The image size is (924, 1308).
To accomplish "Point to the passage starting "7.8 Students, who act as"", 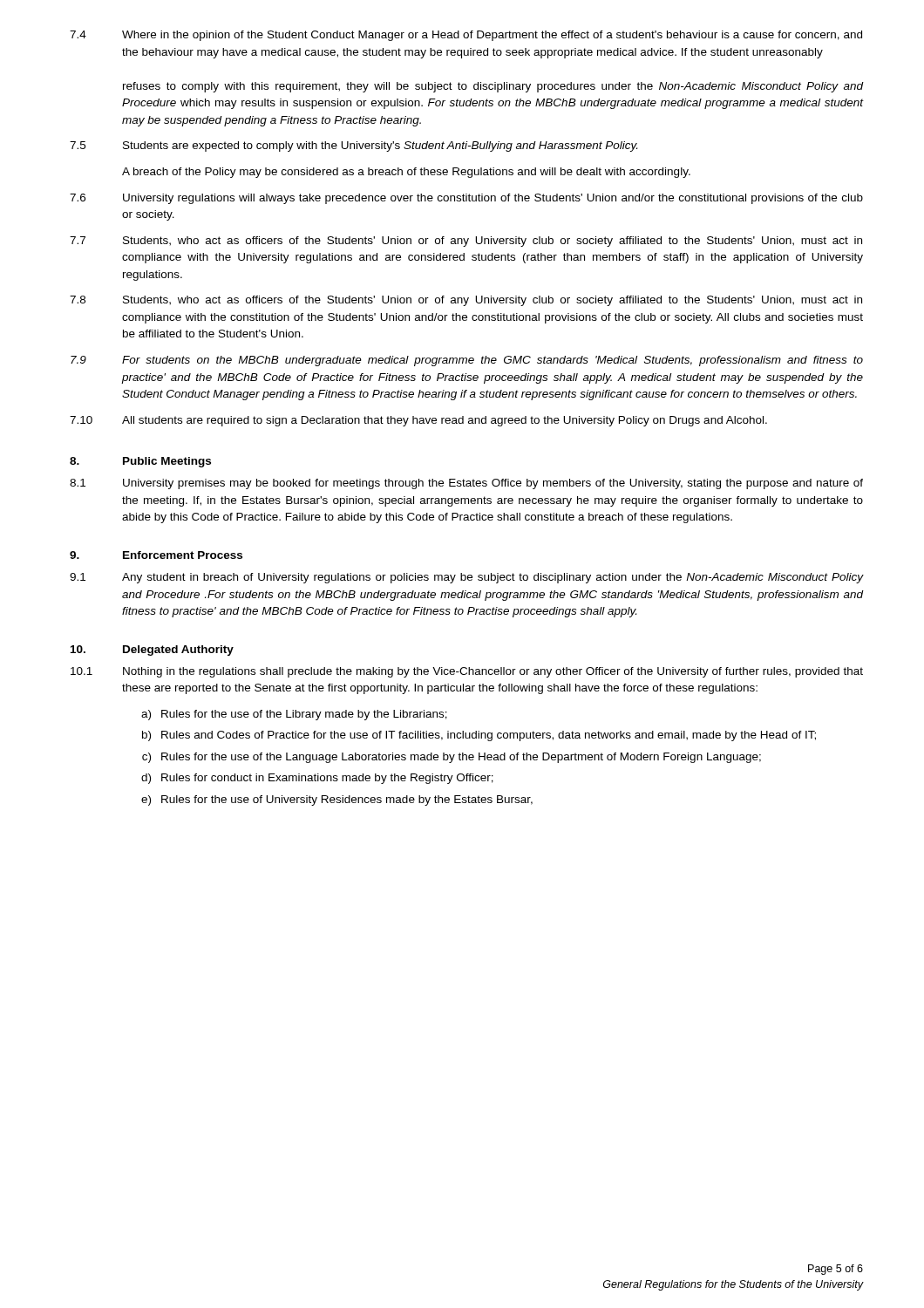I will pyautogui.click(x=466, y=317).
